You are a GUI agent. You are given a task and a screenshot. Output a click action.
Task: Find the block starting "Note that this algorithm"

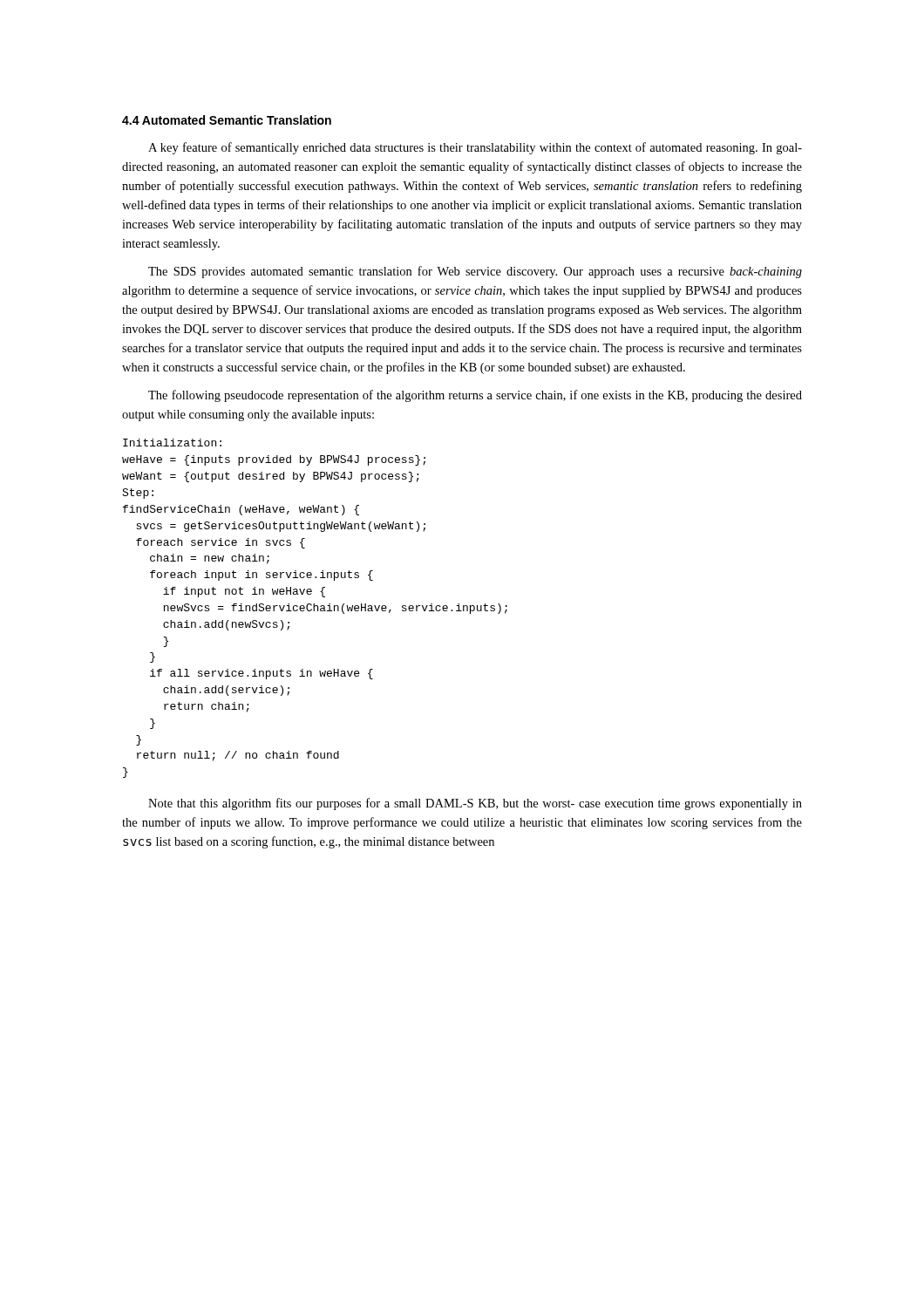pyautogui.click(x=462, y=822)
